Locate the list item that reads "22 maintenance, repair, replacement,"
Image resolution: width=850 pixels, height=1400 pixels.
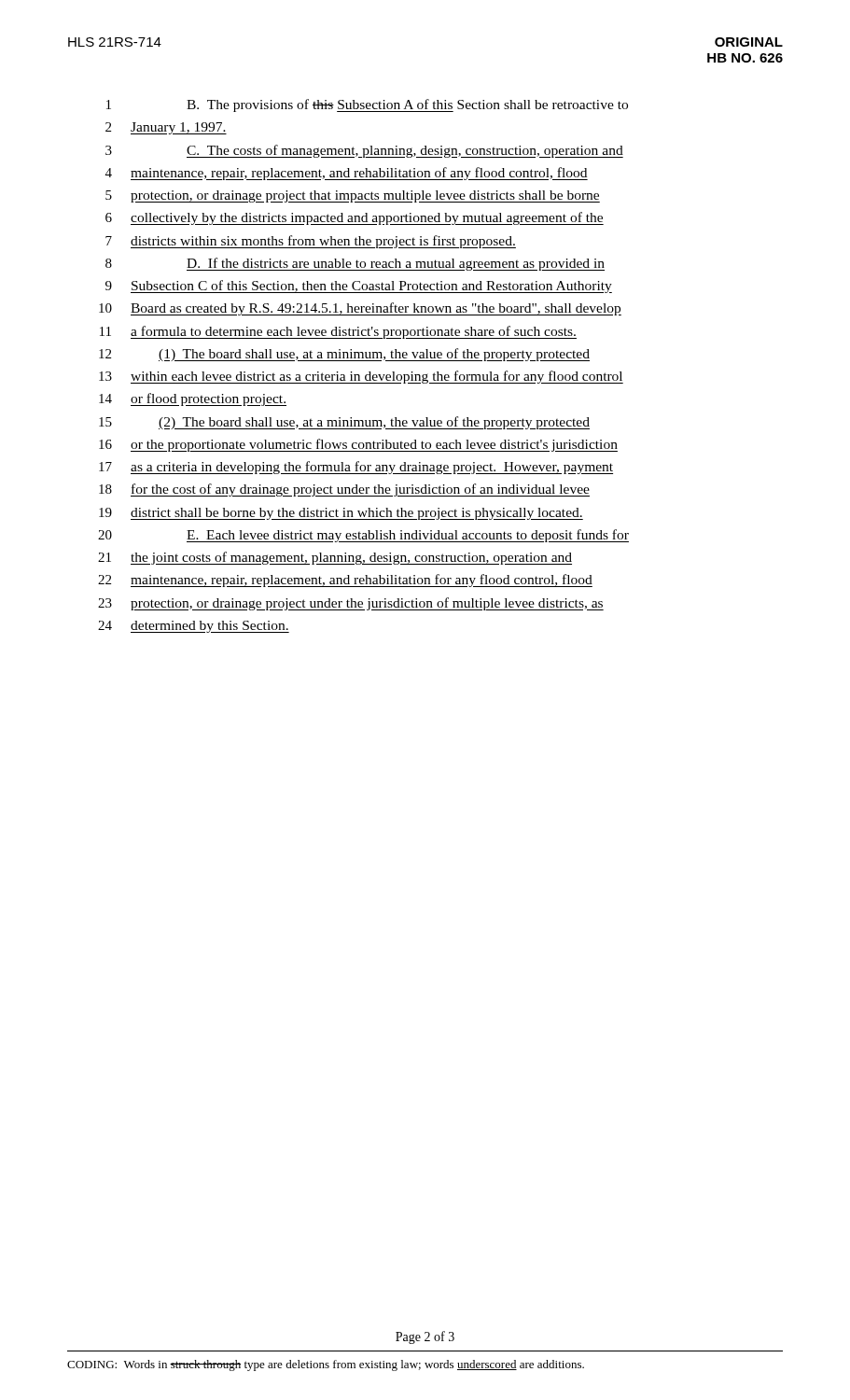tap(425, 580)
